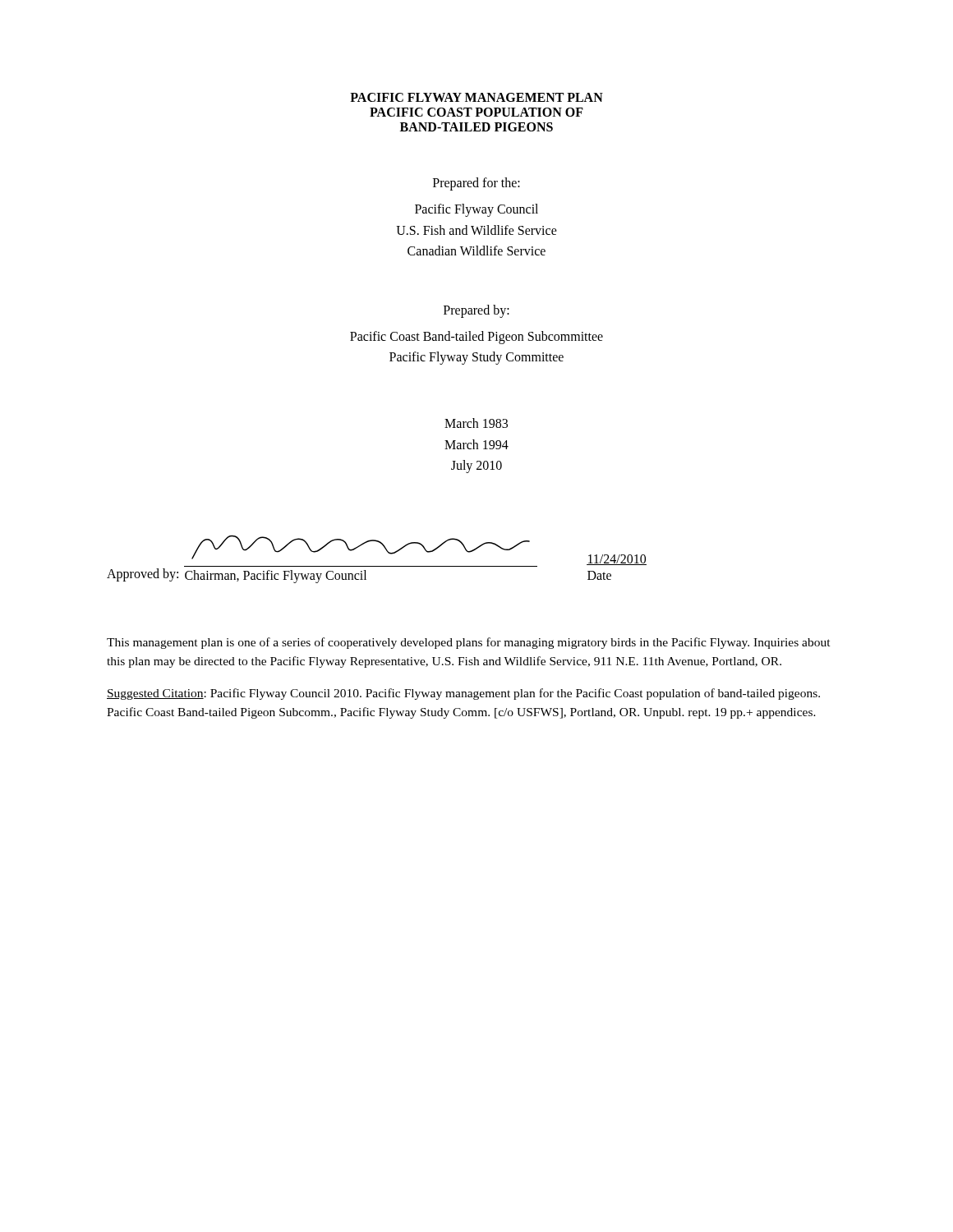Point to the text block starting "Pacific Coast Band-tailed Pigeon Subcommittee Pacific Flyway"

476,347
